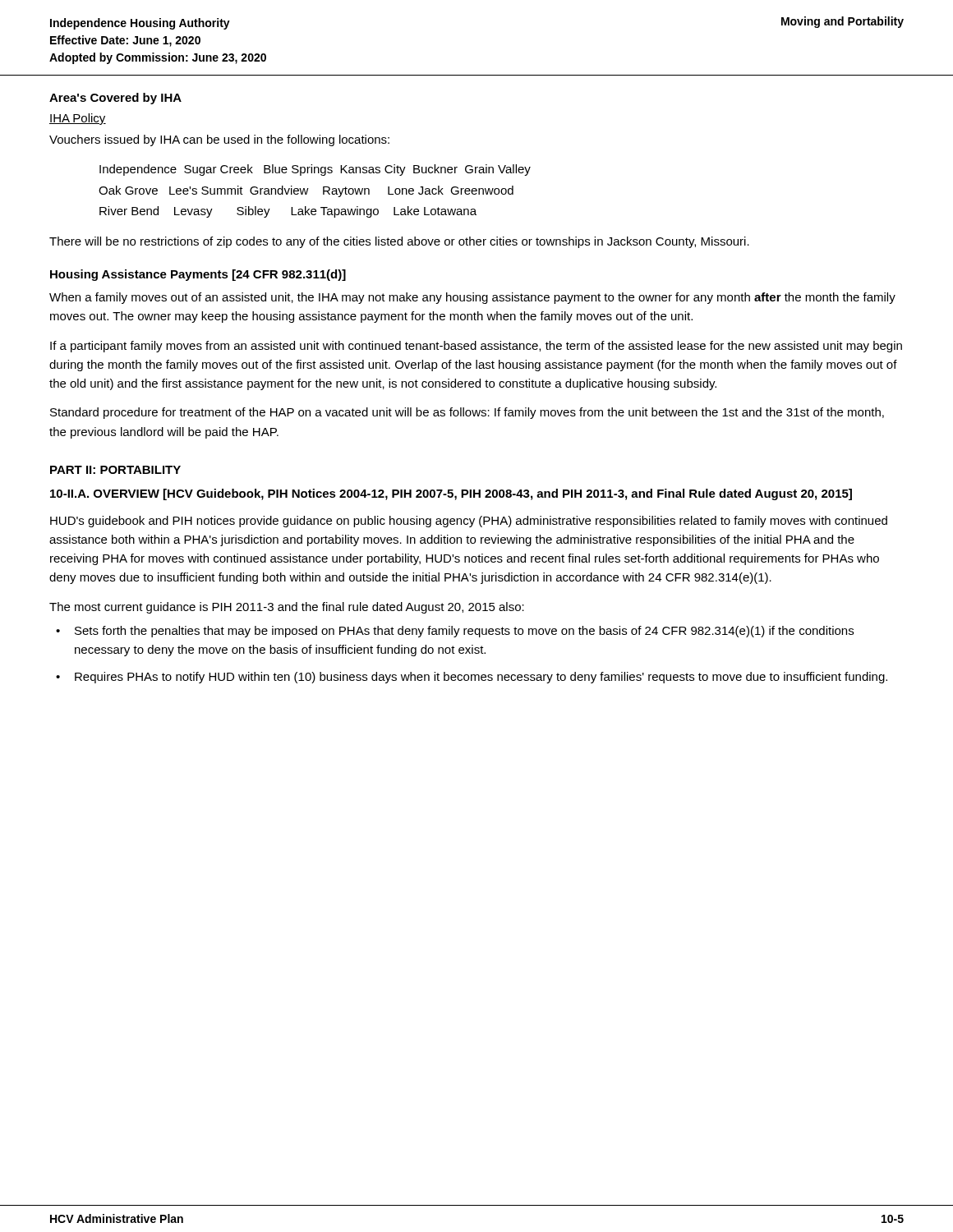Locate the passage starting "The most current guidance is"
This screenshot has height=1232, width=953.
(287, 606)
